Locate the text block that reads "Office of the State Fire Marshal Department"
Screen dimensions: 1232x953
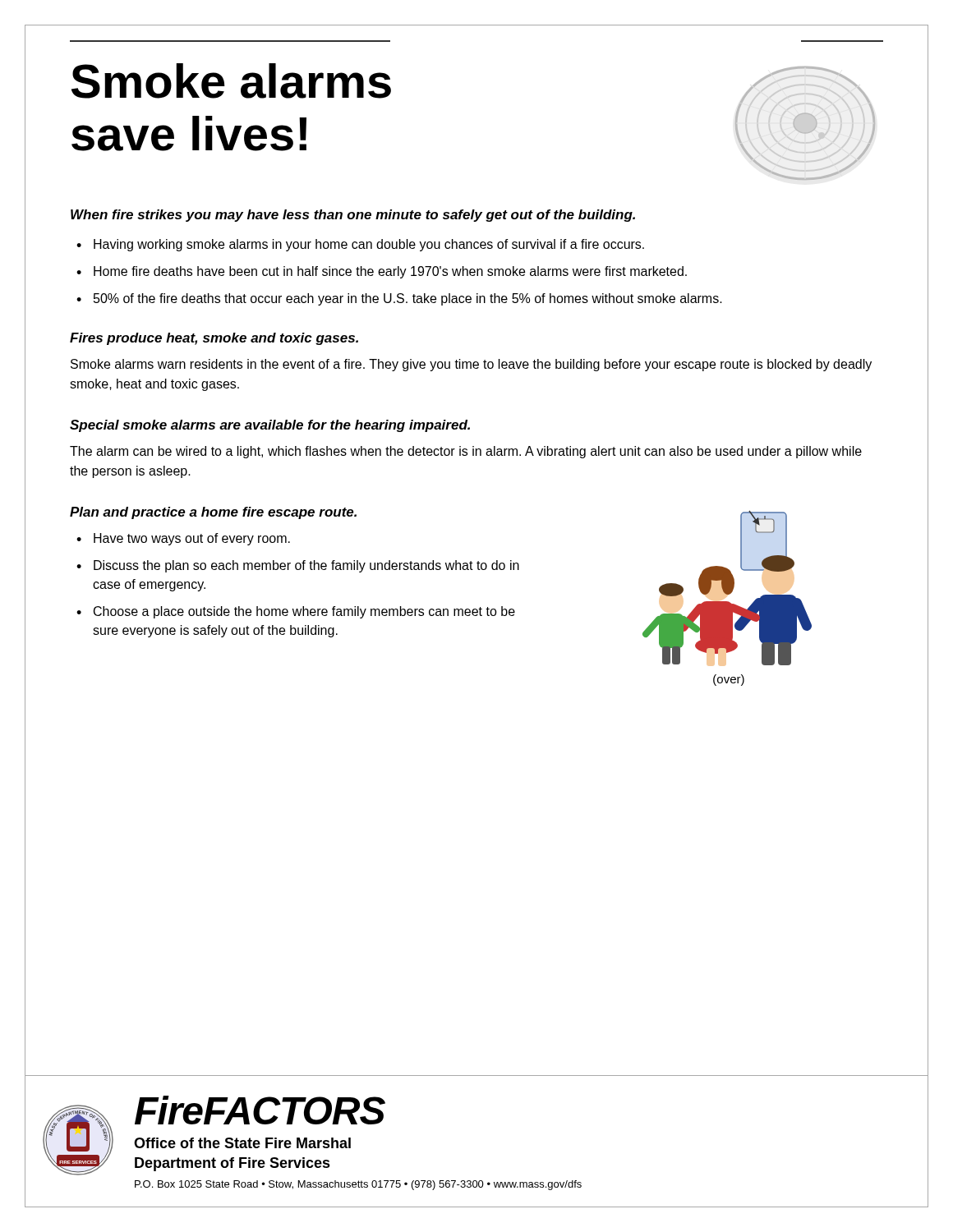pyautogui.click(x=358, y=1154)
